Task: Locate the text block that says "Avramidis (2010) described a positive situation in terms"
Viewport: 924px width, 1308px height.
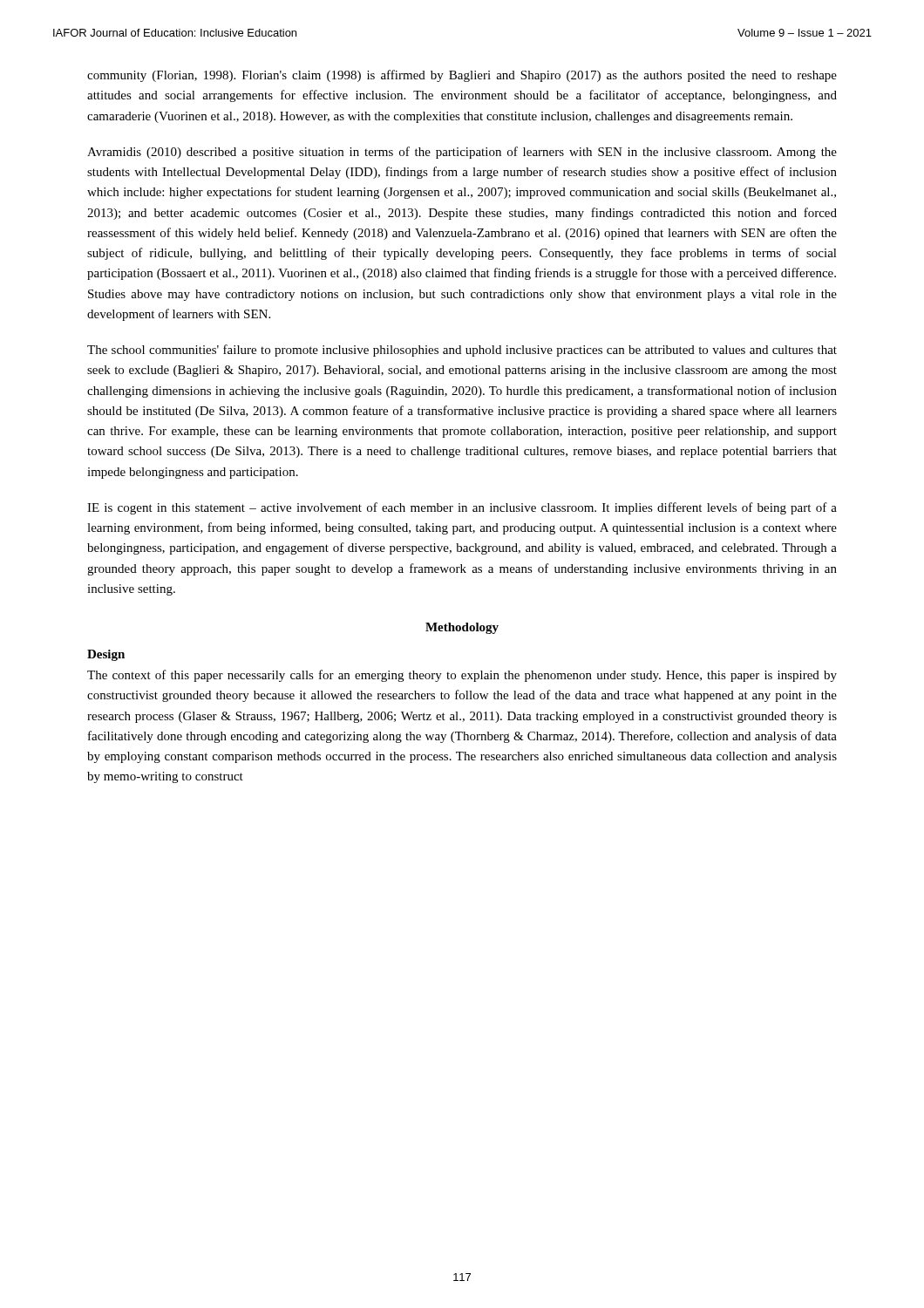Action: [x=462, y=233]
